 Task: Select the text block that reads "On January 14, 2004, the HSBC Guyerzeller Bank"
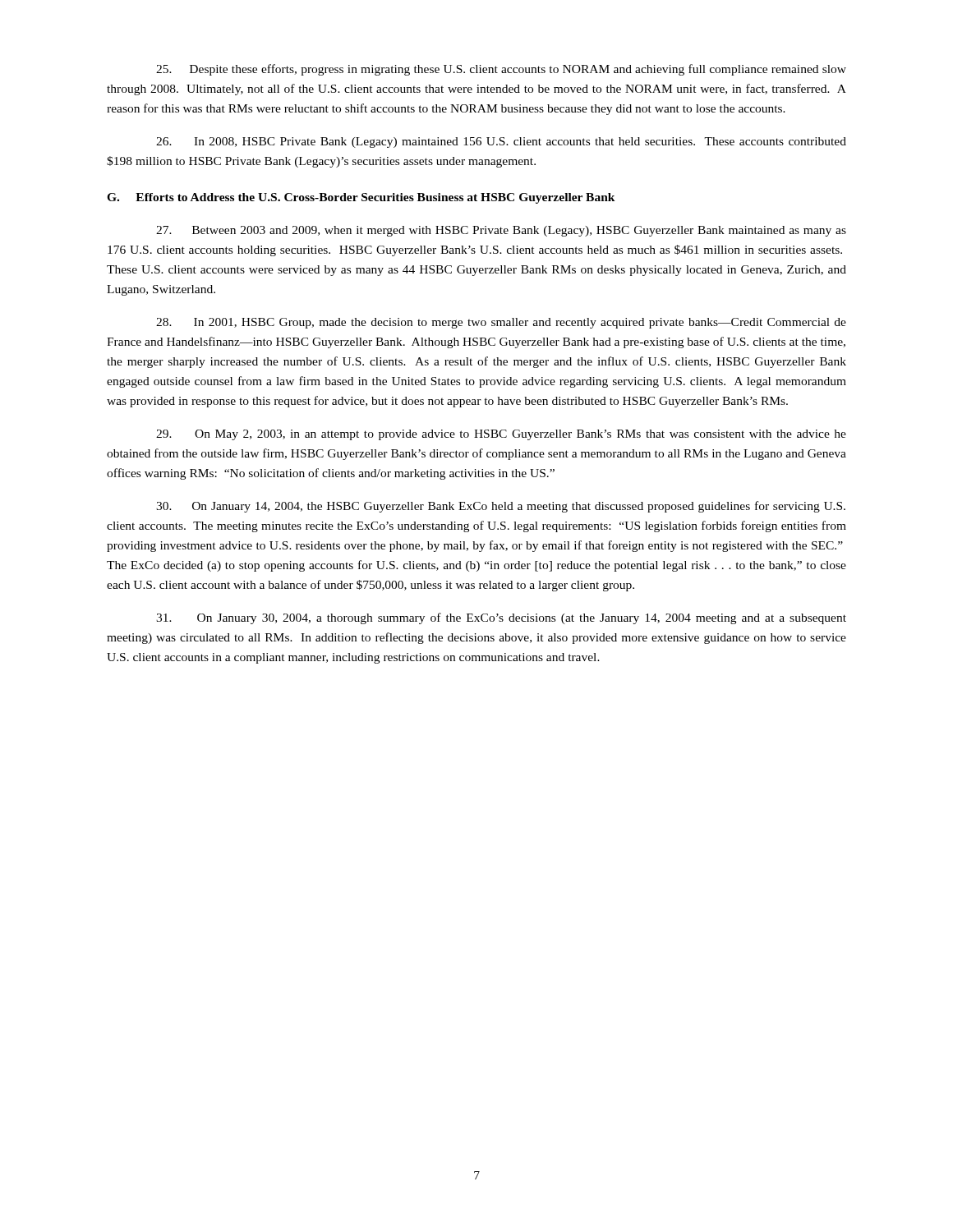pos(476,546)
